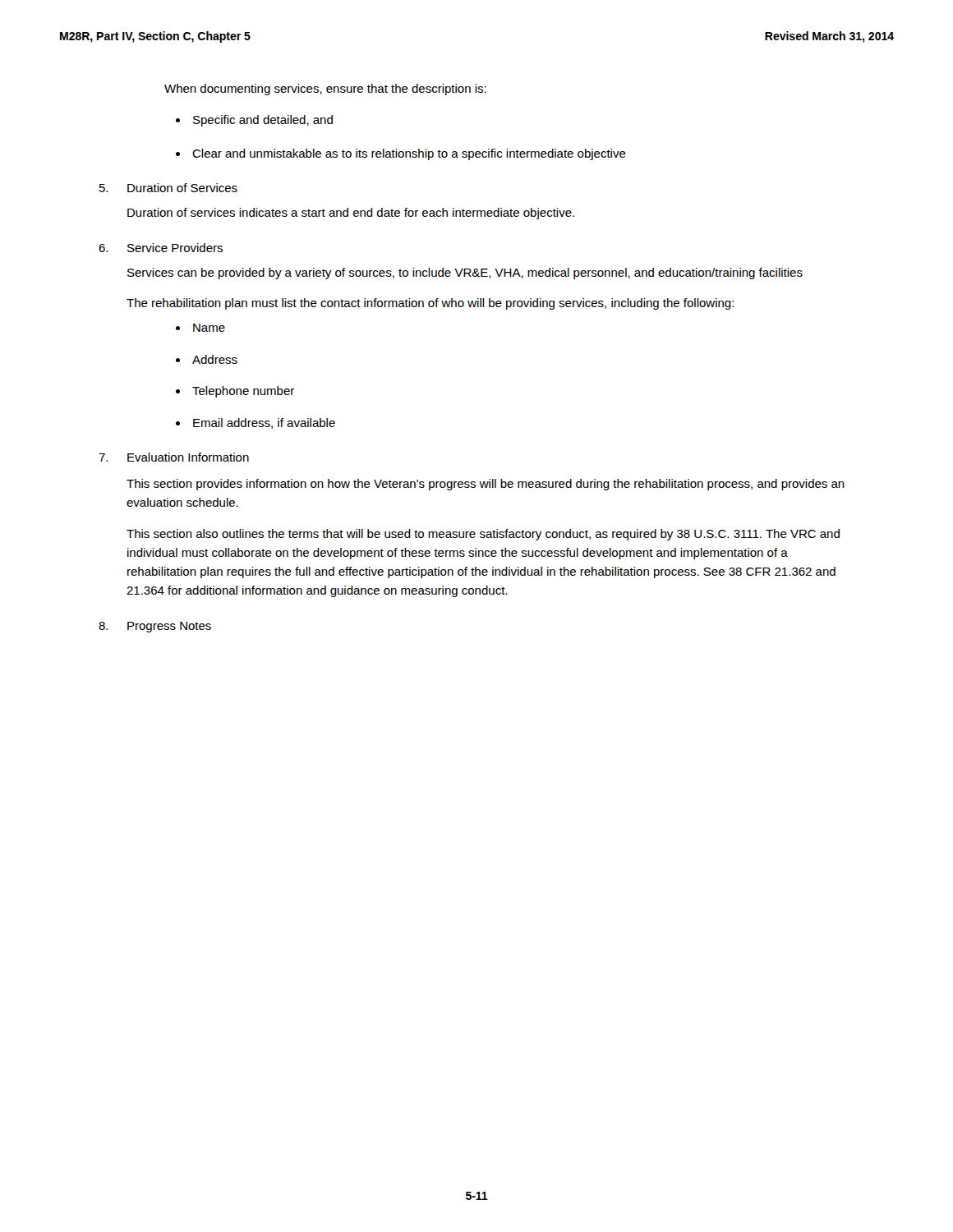Click the passage that begins "This section provides information on how the"

click(x=486, y=493)
